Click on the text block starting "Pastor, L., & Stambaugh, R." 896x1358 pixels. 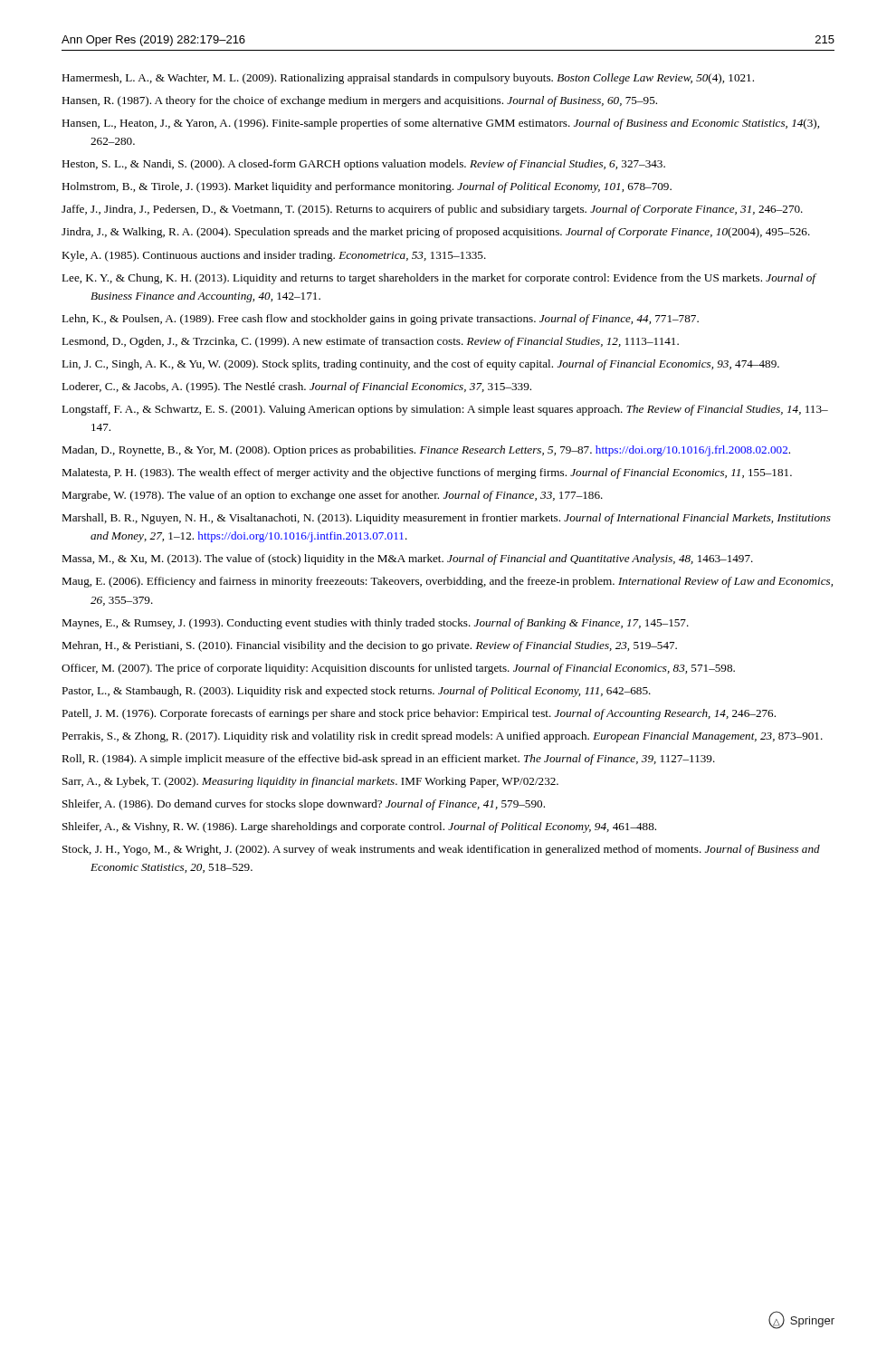pyautogui.click(x=356, y=690)
